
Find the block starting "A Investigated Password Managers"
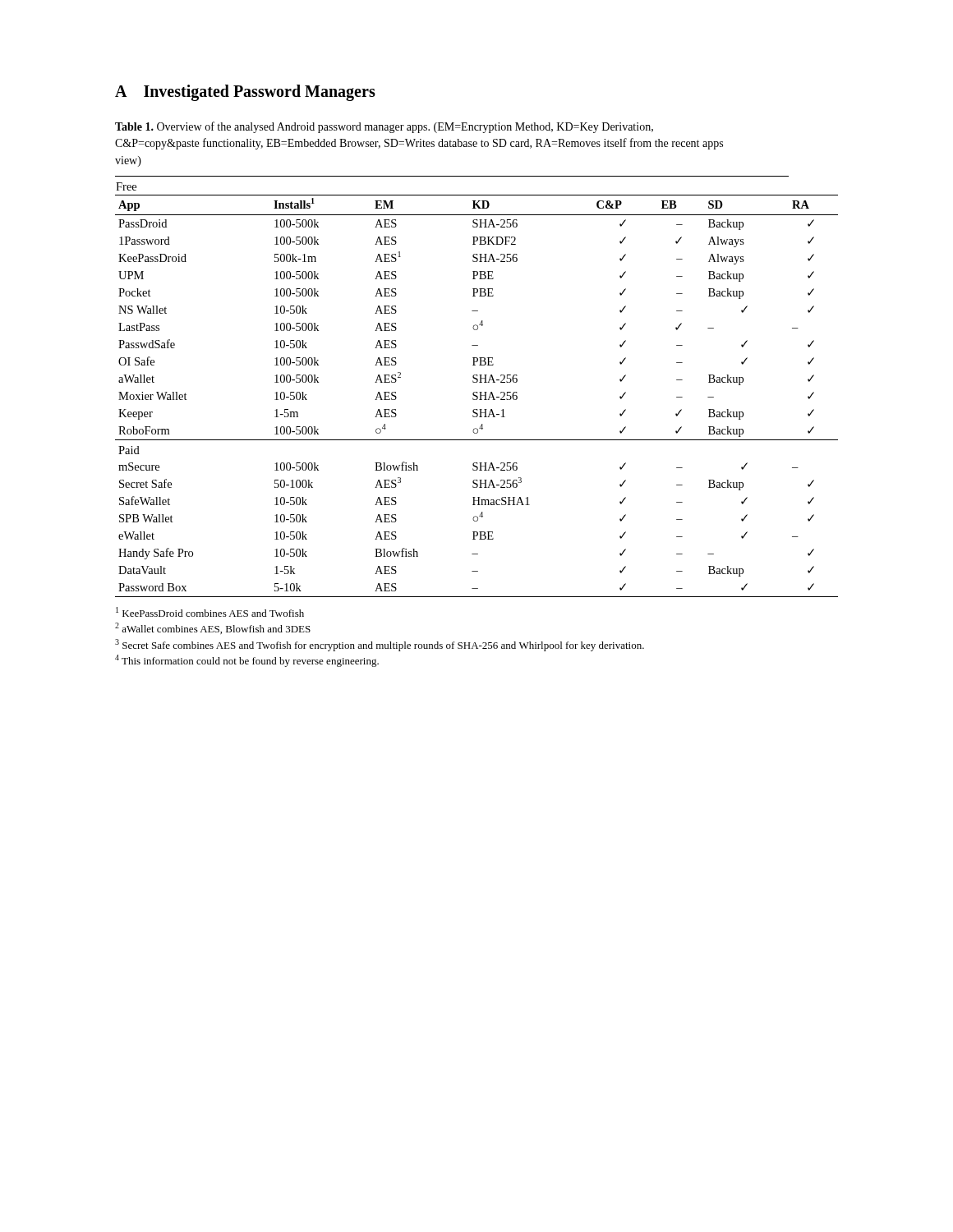(245, 92)
